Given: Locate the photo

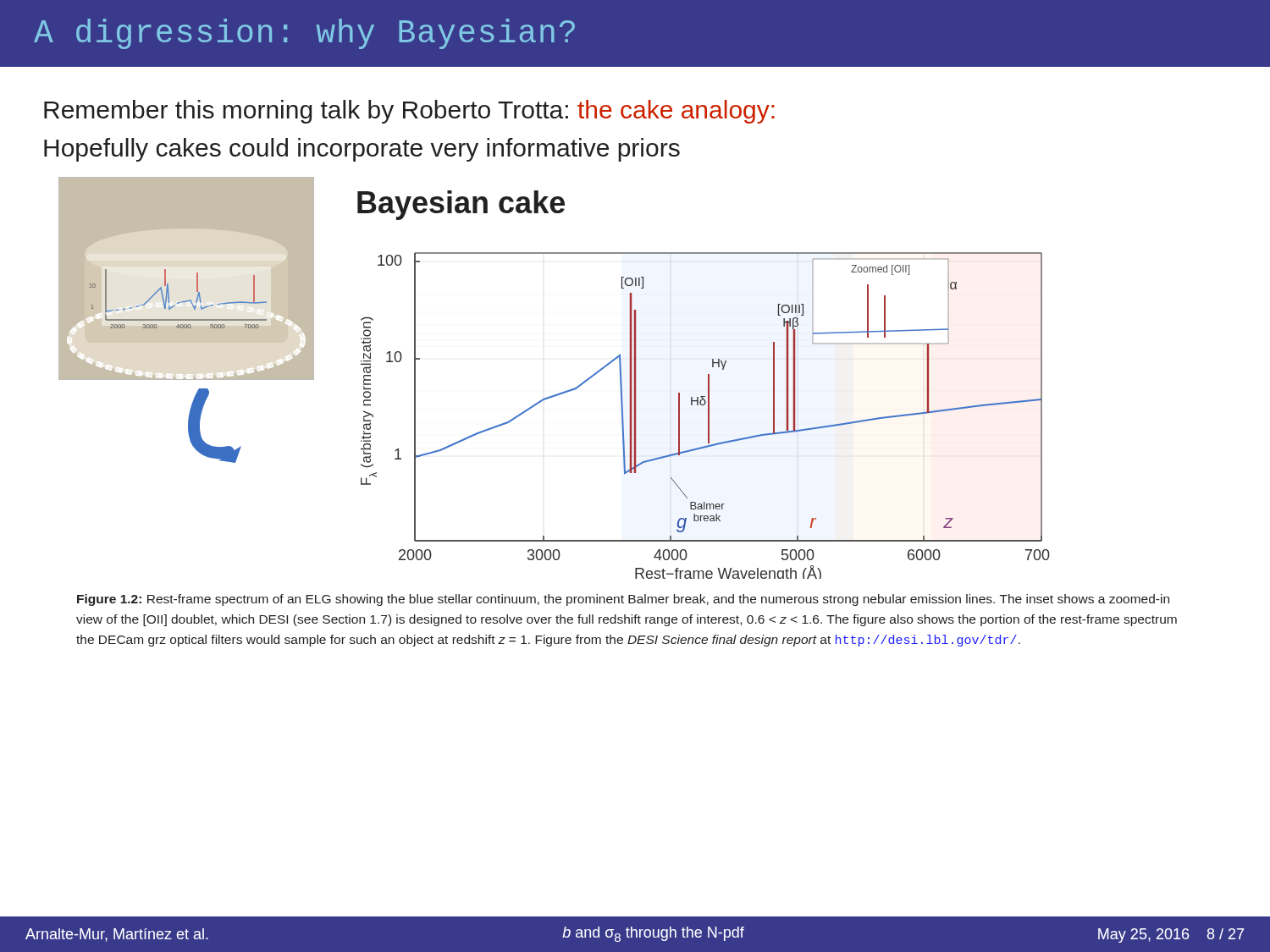Looking at the screenshot, I should click(186, 278).
